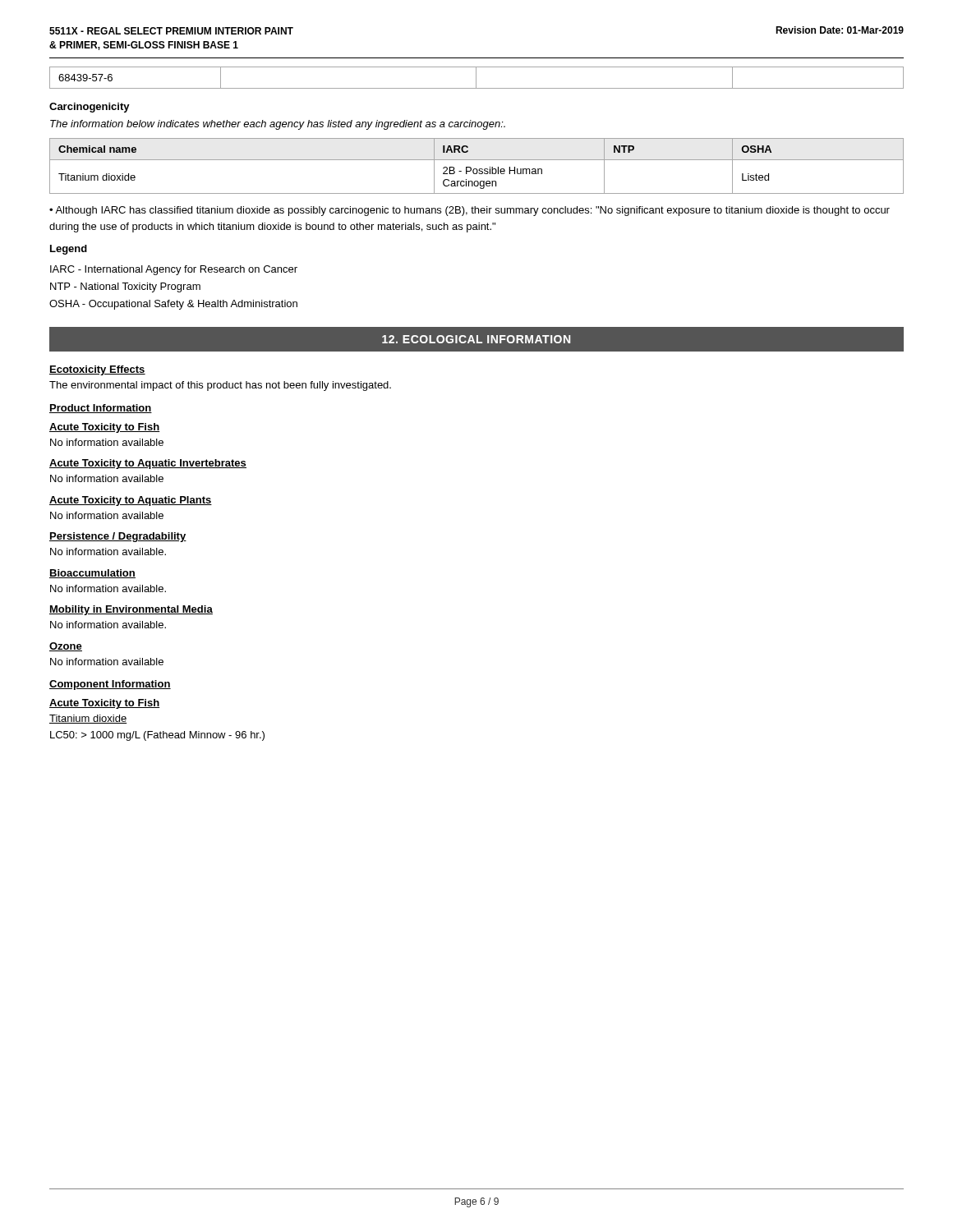
Task: Select the region starting "• Although IARC"
Action: coord(469,218)
